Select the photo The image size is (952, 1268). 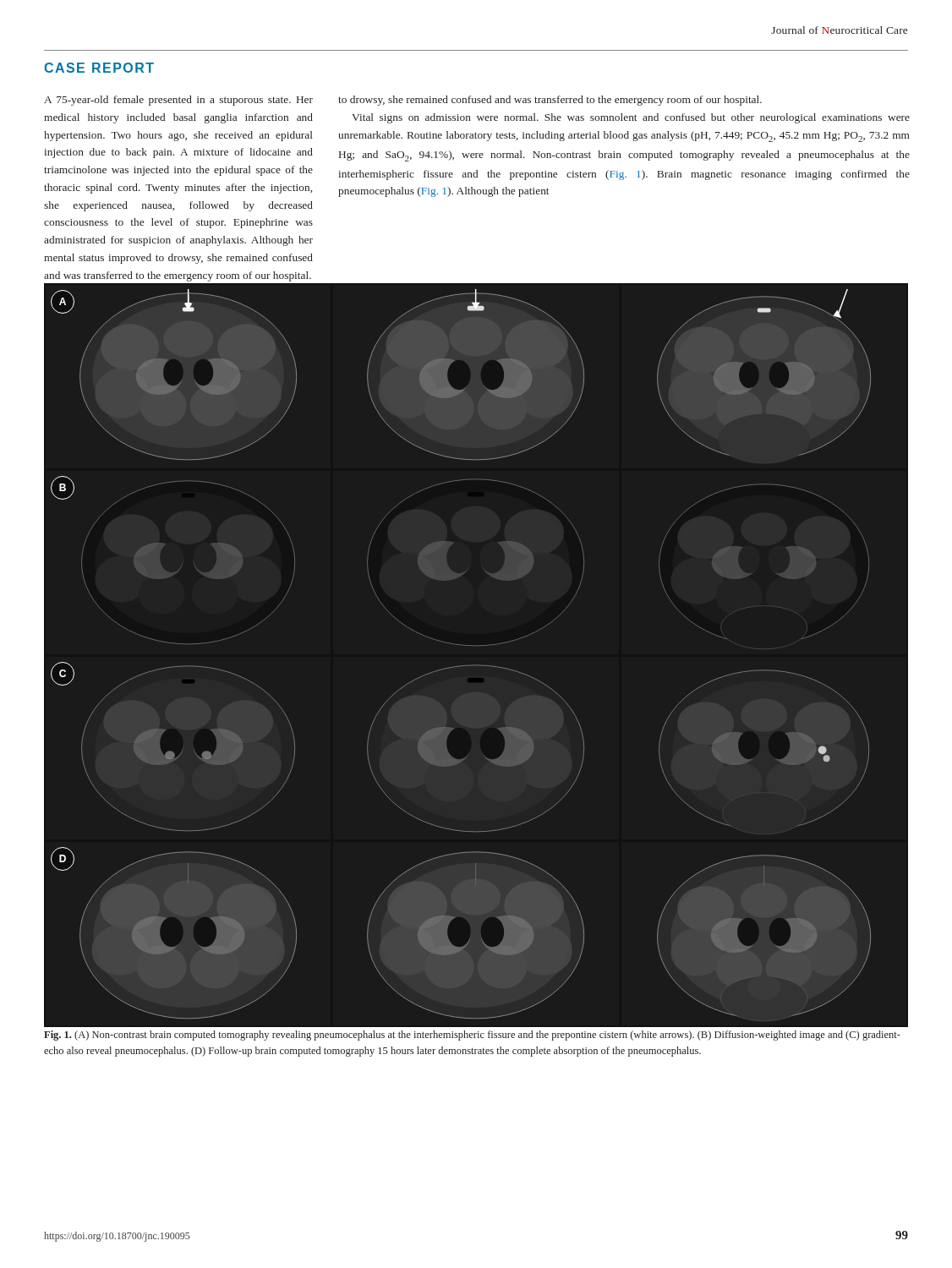(x=476, y=655)
